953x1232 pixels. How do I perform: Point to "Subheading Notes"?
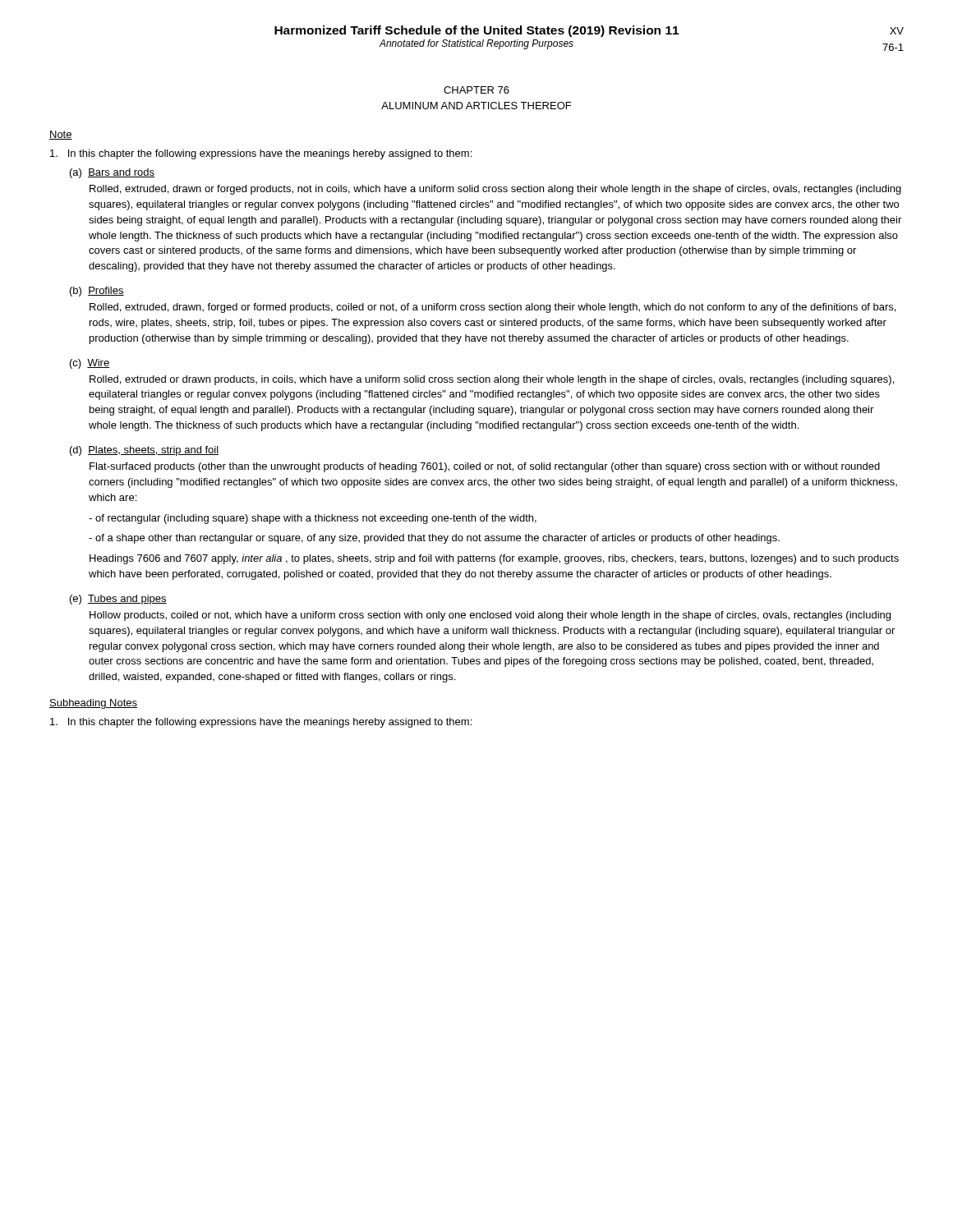[93, 703]
